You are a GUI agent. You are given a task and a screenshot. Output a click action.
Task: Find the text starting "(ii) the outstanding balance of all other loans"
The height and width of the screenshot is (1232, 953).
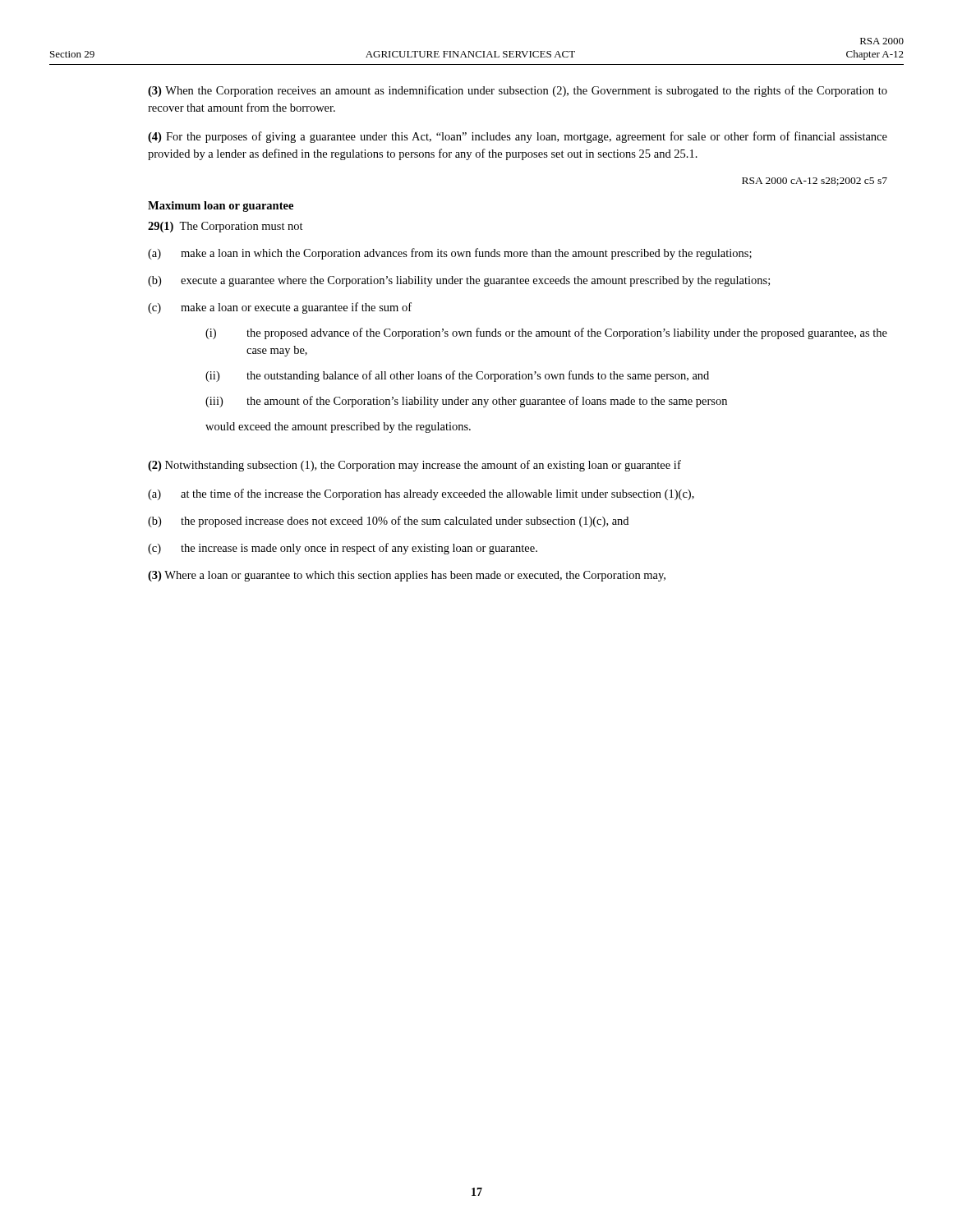tap(546, 376)
